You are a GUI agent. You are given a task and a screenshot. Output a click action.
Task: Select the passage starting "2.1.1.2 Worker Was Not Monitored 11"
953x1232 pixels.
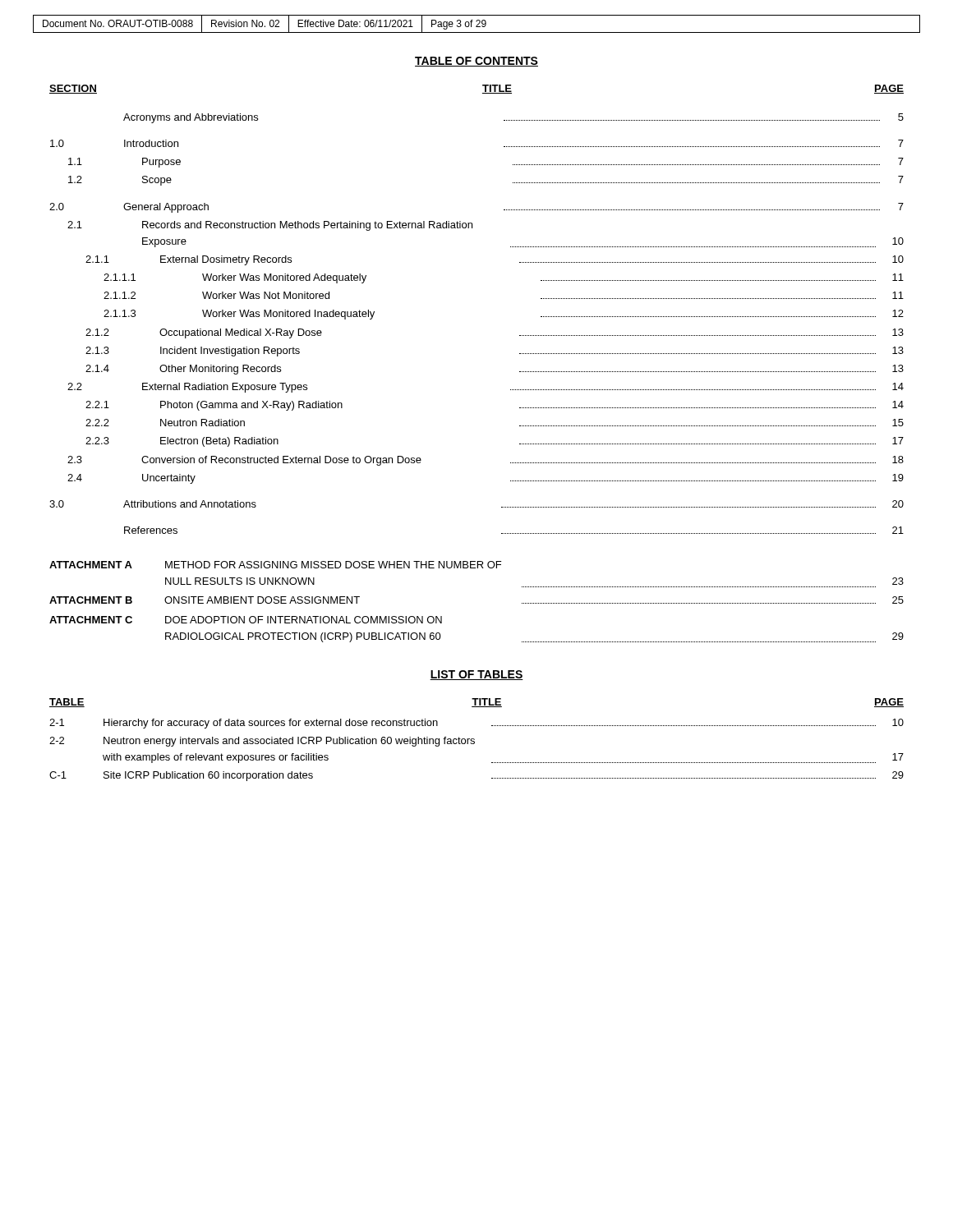click(115, 295)
